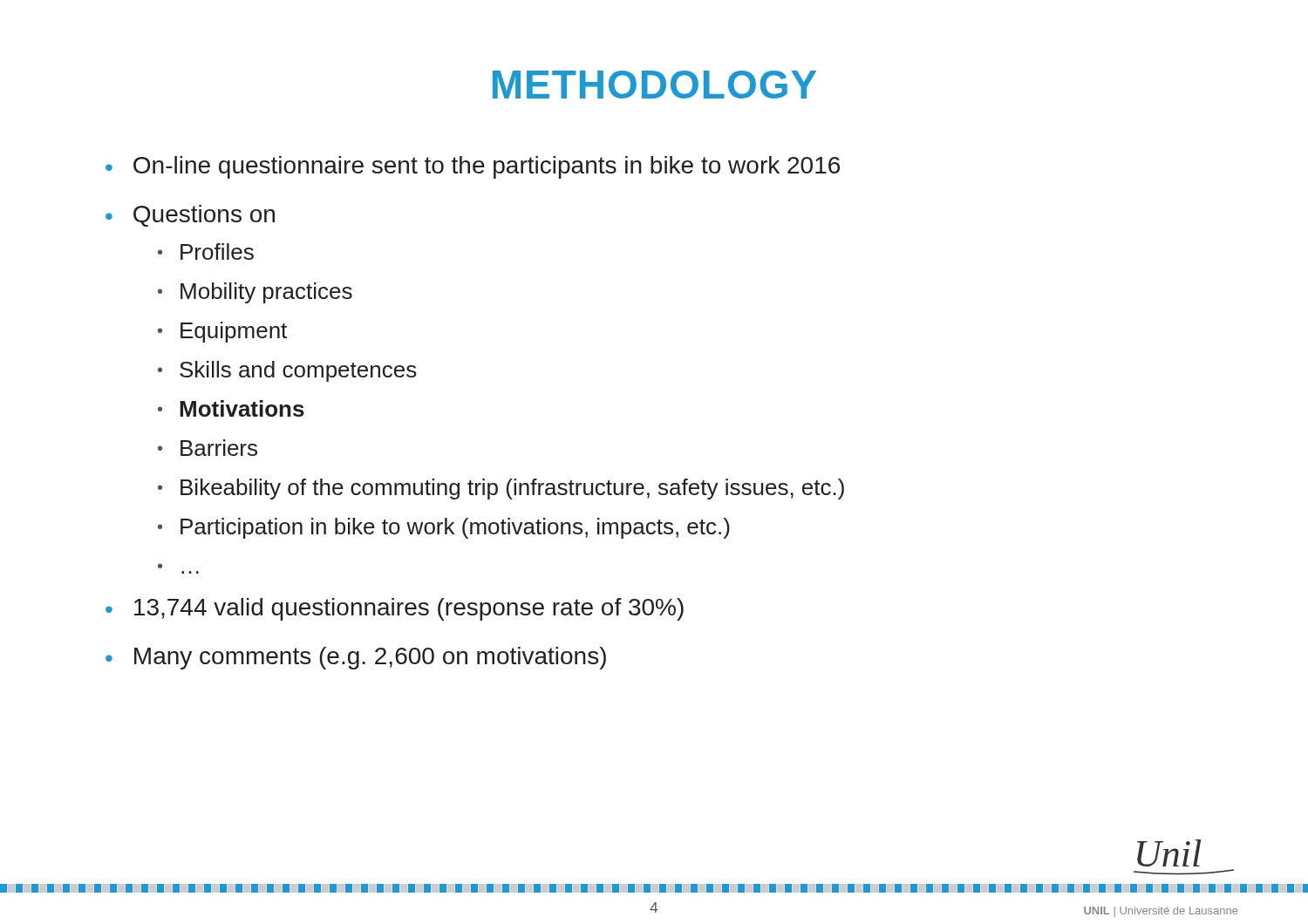This screenshot has width=1308, height=924.
Task: Locate the block starting "• Bikeability of the commuting trip"
Action: (501, 488)
